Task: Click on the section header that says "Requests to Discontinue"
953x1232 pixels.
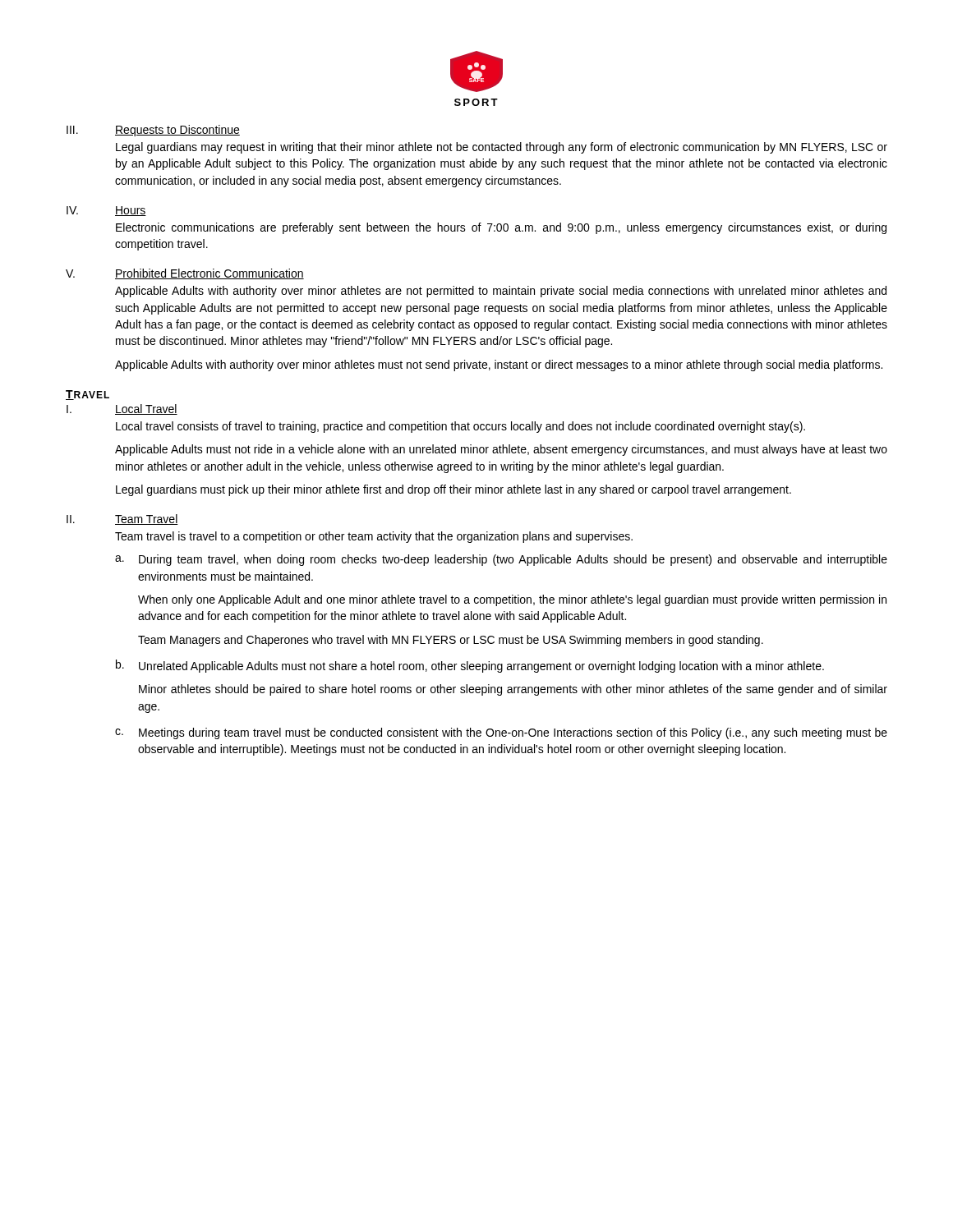Action: (x=177, y=130)
